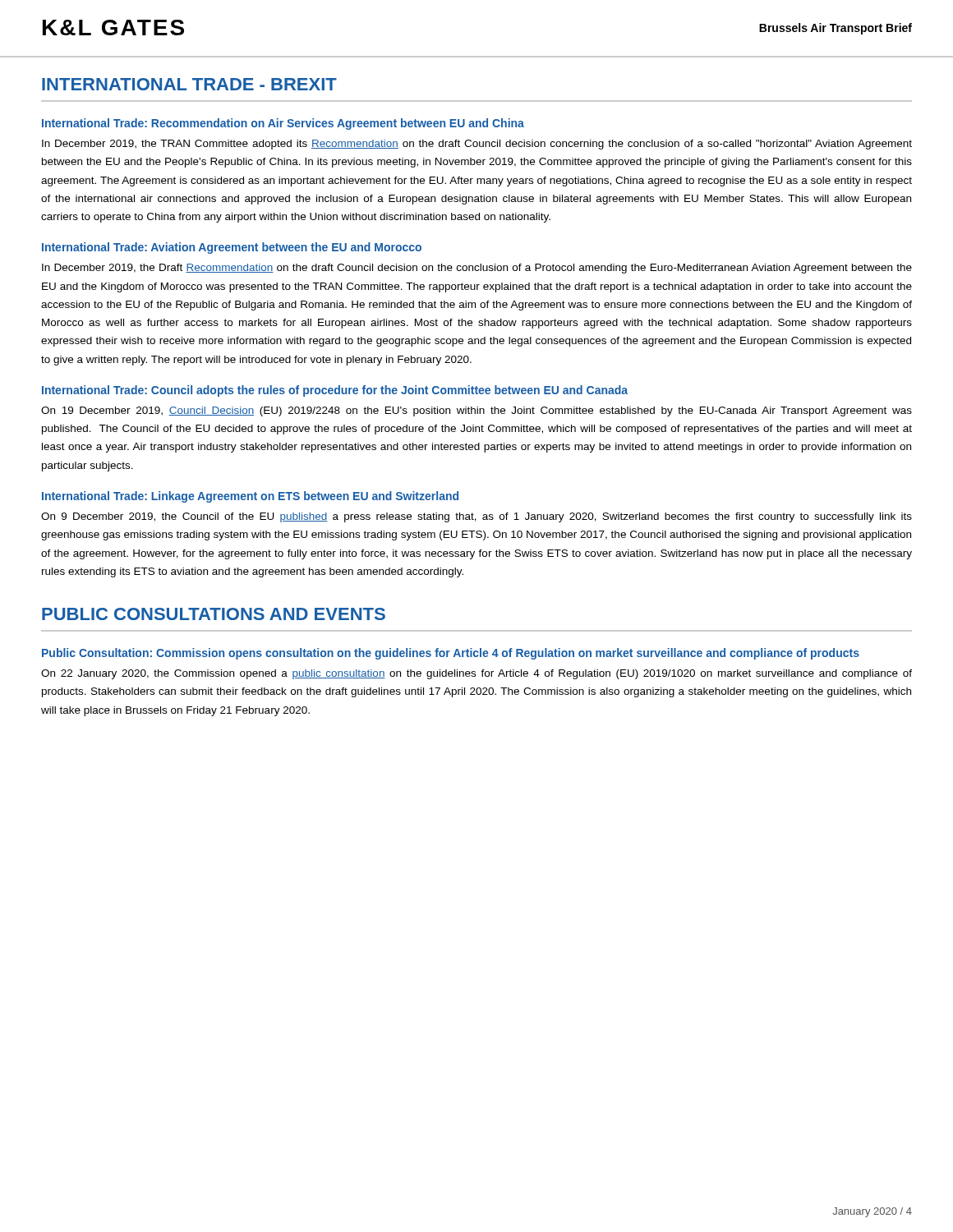Find the text block that says "On 9 December 2019, the Council"

pos(476,544)
